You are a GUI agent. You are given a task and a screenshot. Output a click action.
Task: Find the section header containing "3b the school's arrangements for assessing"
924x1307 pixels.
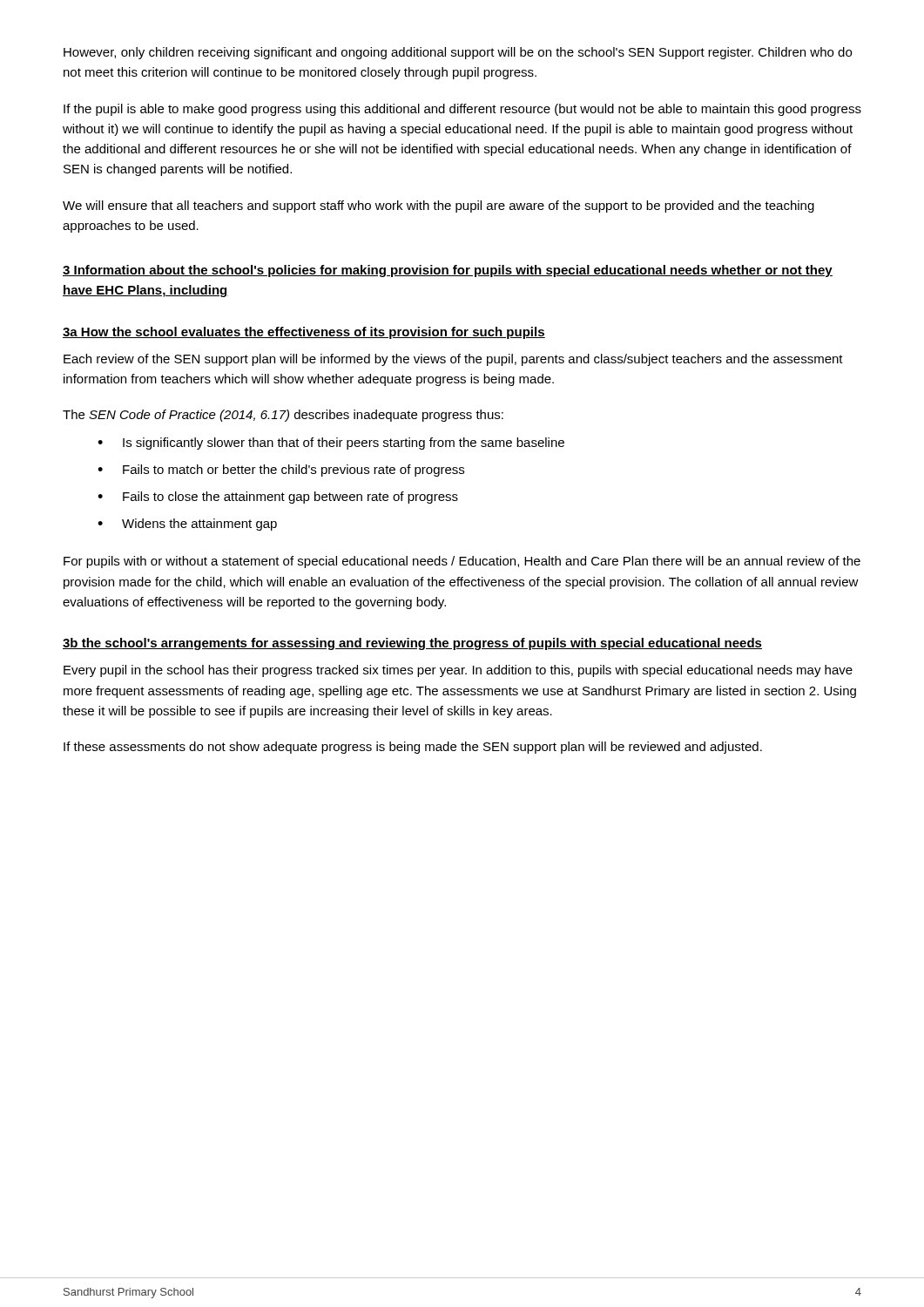pos(412,643)
